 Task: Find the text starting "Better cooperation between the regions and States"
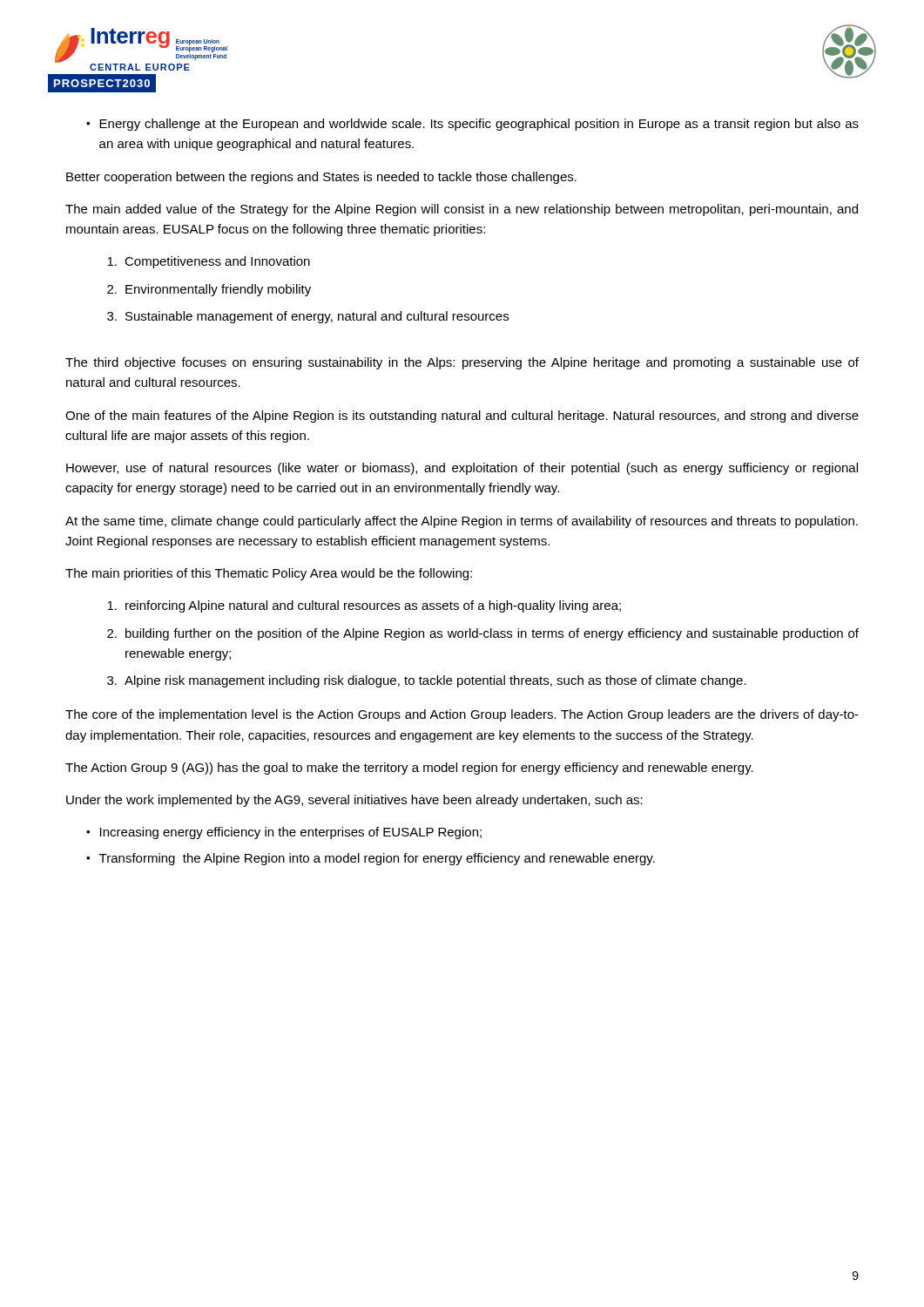(462, 176)
